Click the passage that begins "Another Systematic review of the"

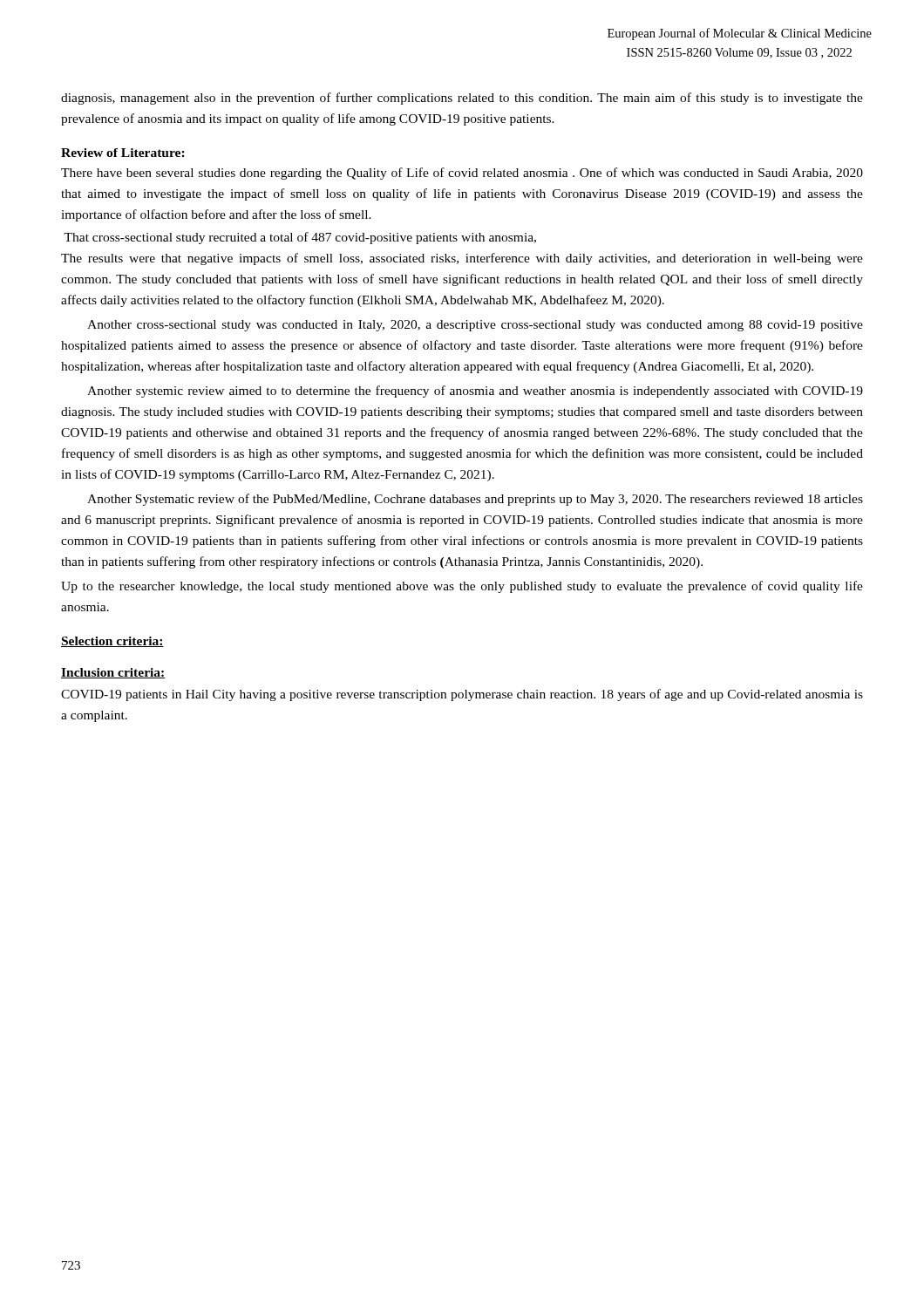point(462,530)
